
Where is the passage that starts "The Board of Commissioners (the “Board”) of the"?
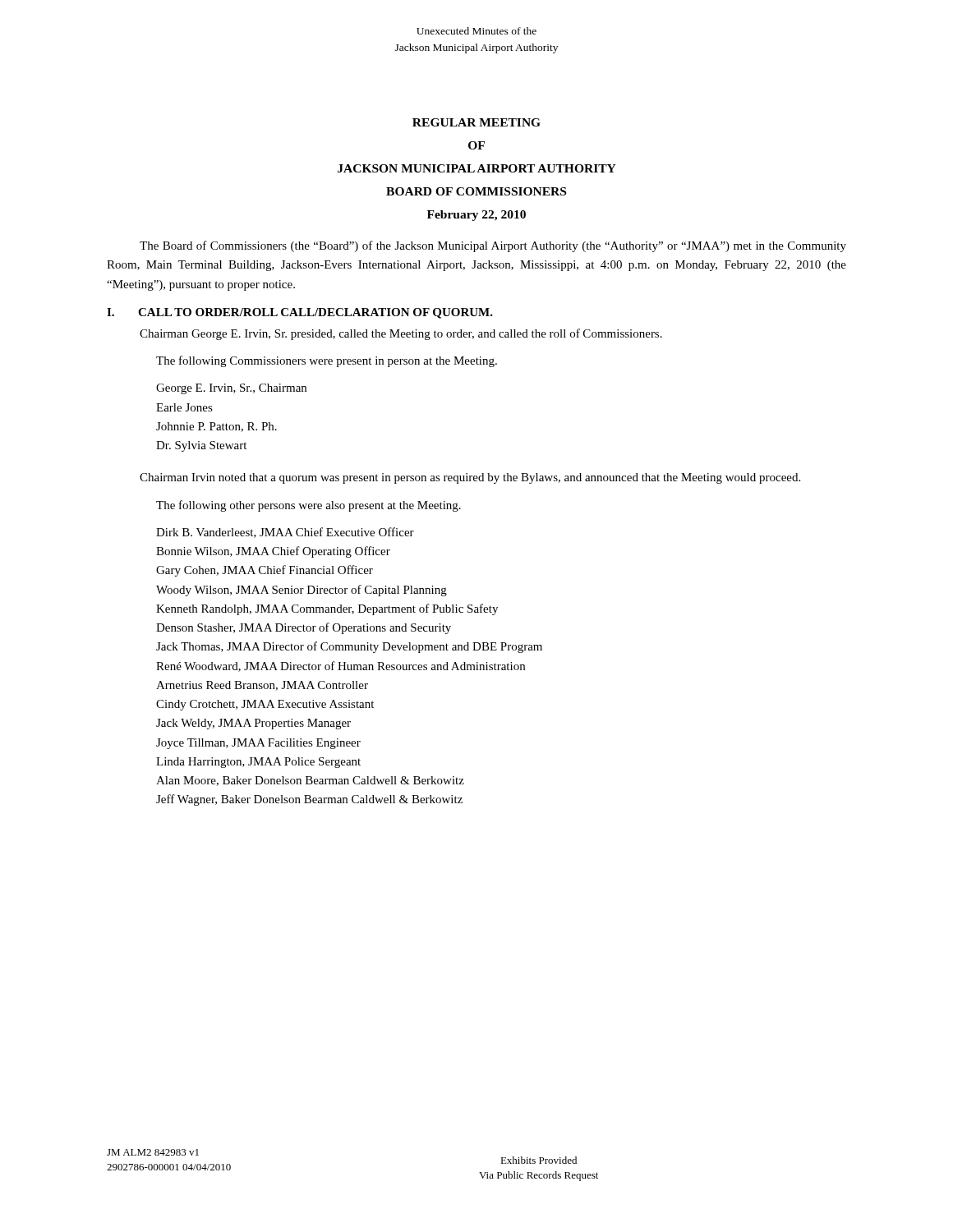point(476,265)
